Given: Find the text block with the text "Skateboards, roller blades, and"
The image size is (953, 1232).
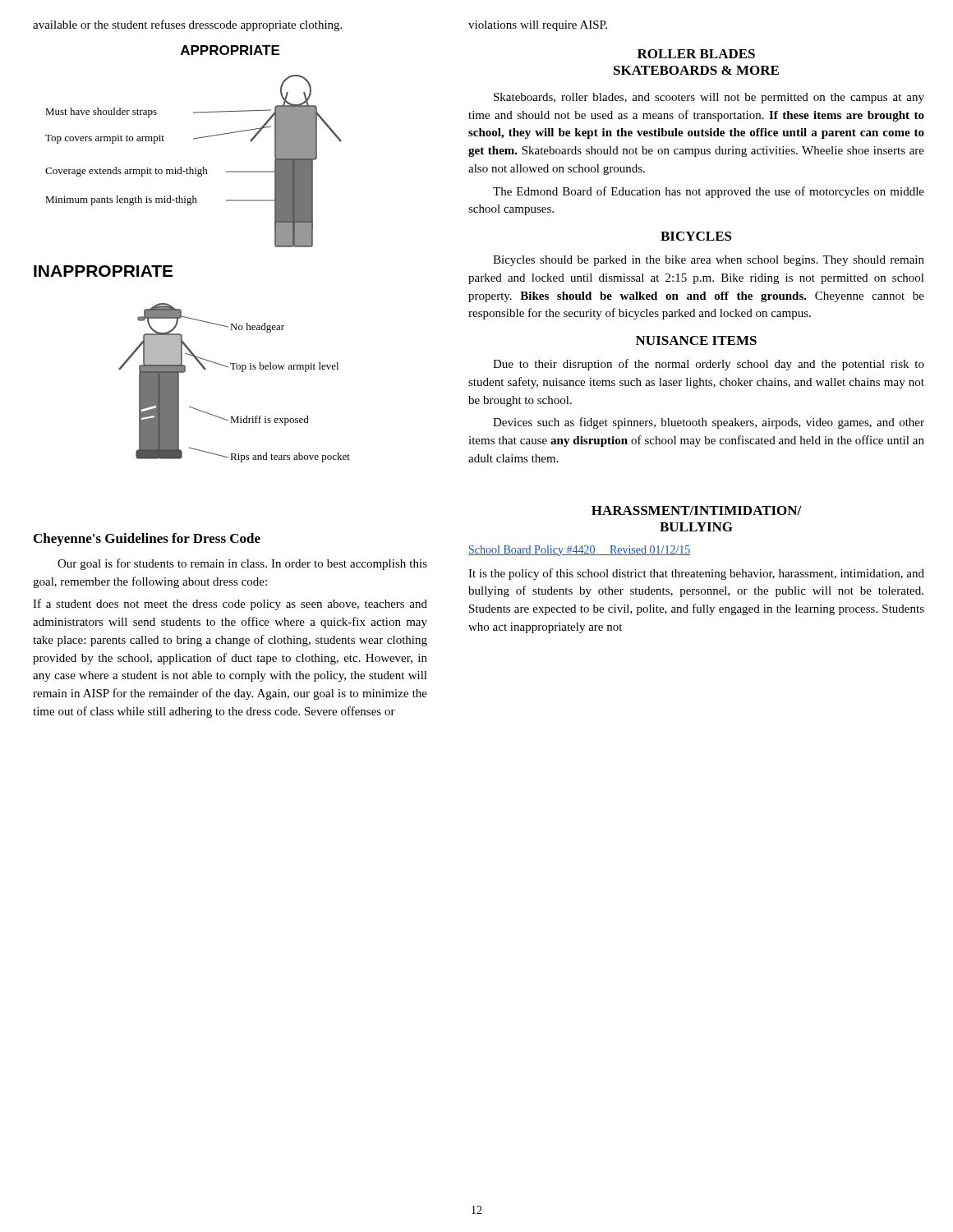Looking at the screenshot, I should [696, 153].
